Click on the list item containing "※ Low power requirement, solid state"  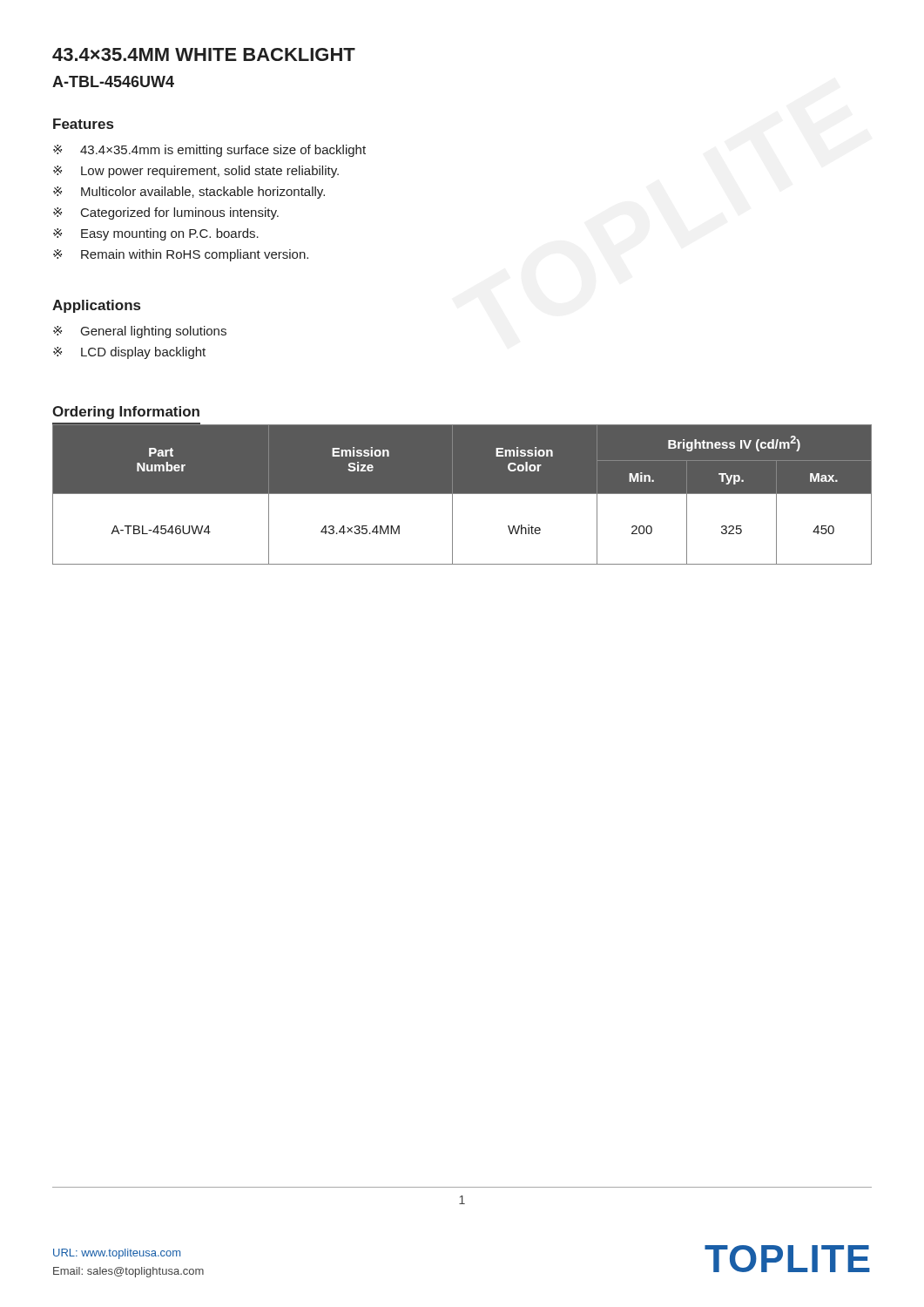coord(196,171)
